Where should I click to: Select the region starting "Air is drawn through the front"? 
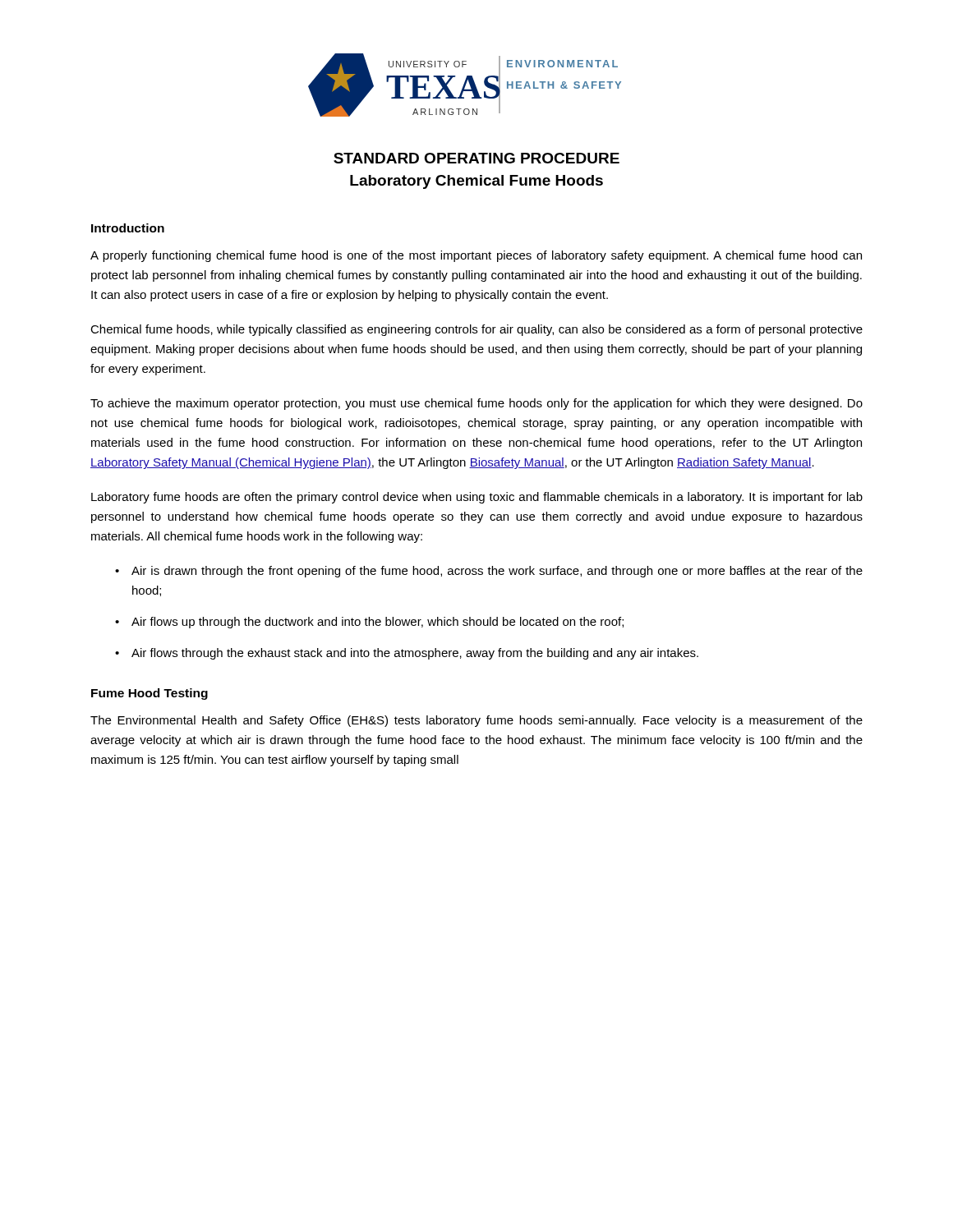coord(497,580)
